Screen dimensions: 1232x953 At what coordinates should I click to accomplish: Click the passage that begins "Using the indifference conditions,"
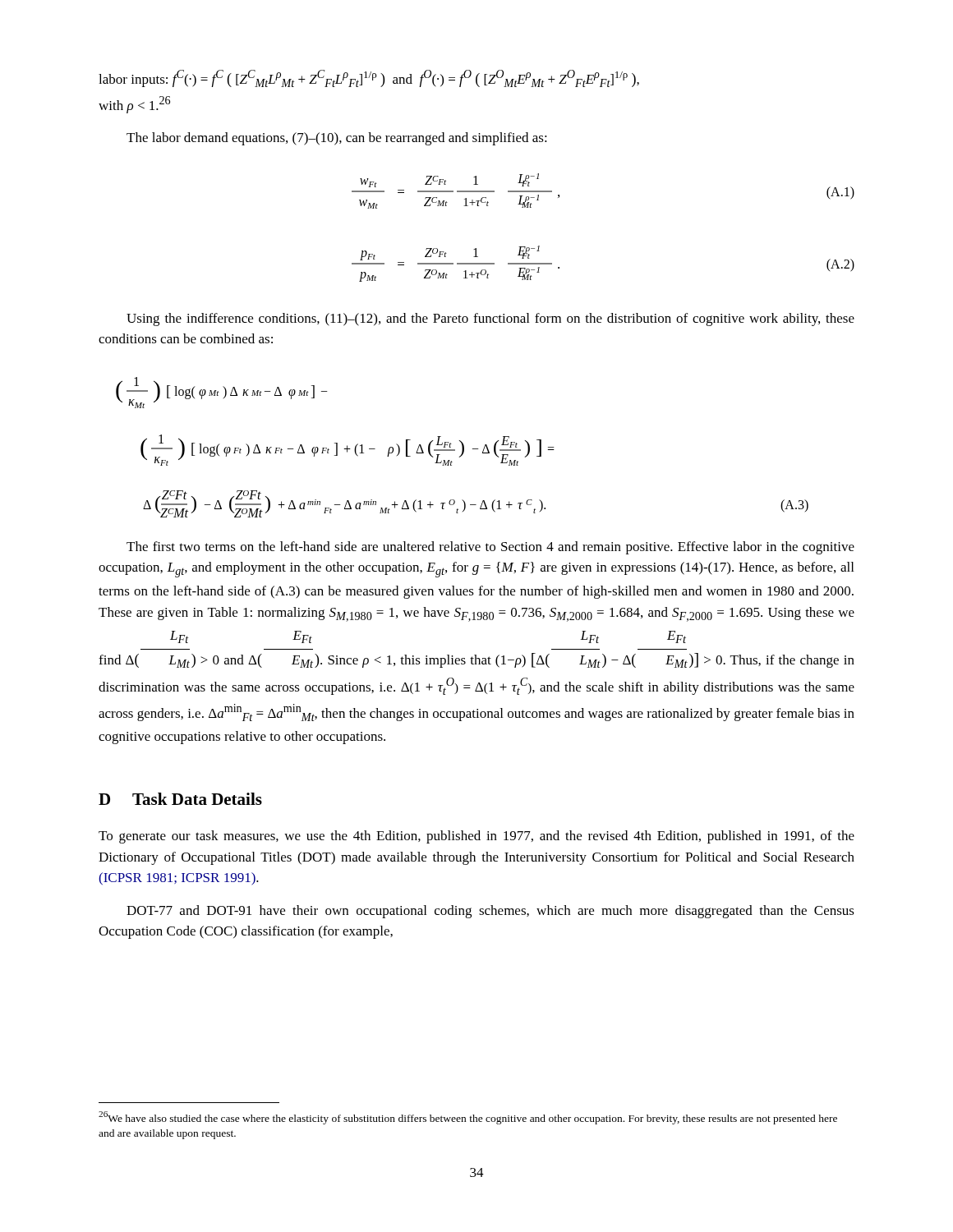476,329
